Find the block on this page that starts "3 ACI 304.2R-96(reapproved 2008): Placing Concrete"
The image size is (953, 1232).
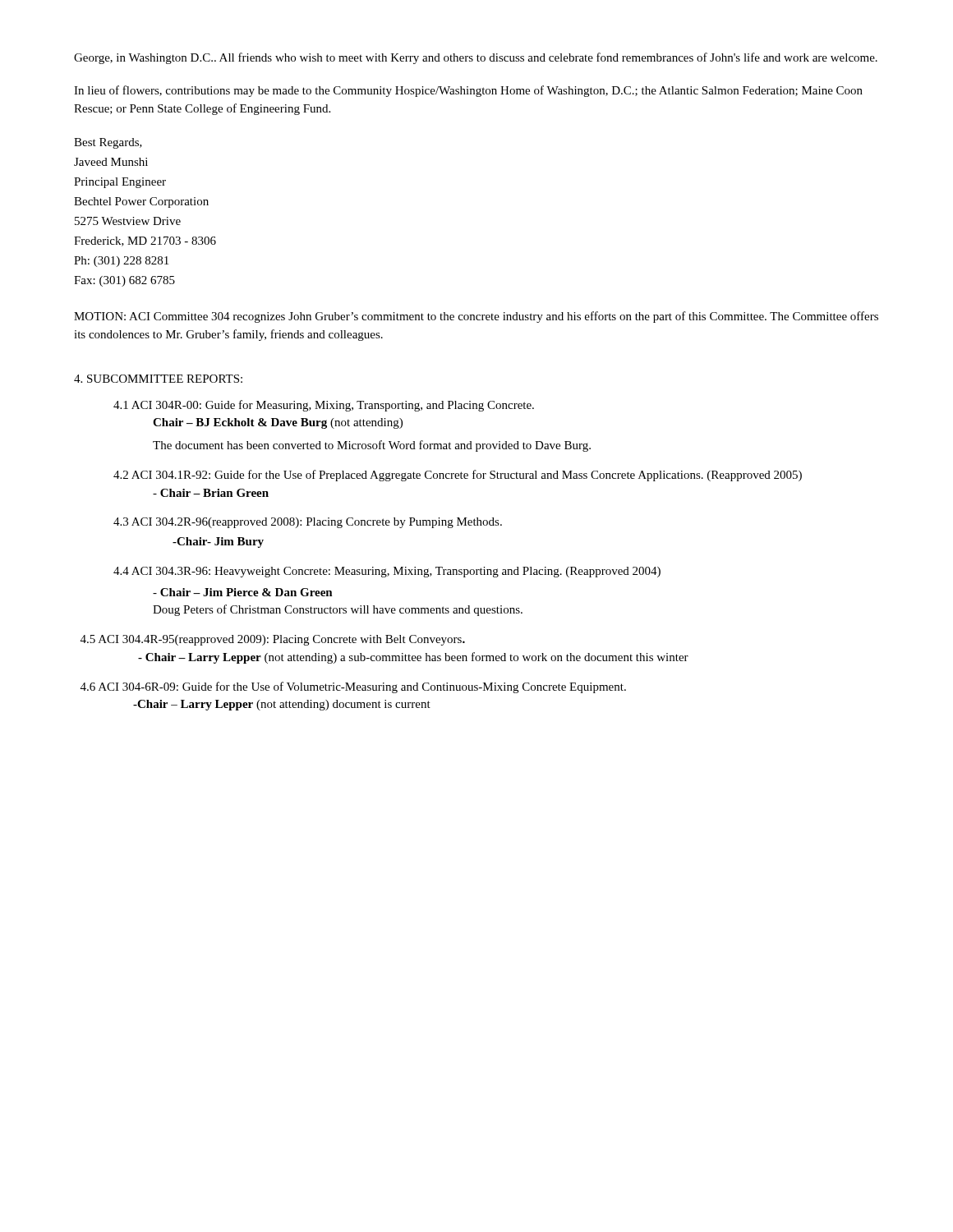496,533
